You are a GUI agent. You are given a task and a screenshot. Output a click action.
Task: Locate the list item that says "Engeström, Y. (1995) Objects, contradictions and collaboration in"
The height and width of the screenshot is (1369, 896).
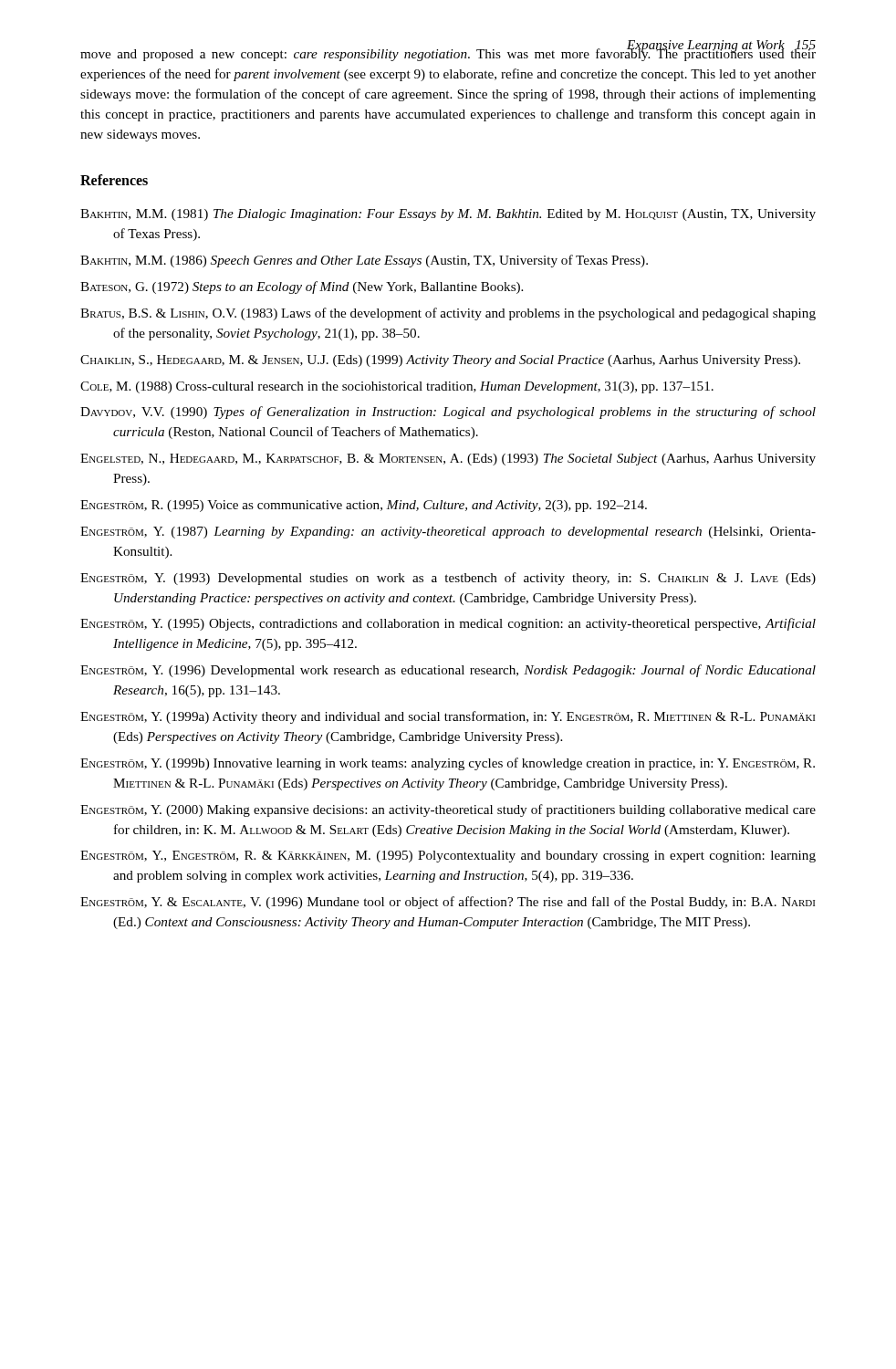[448, 633]
